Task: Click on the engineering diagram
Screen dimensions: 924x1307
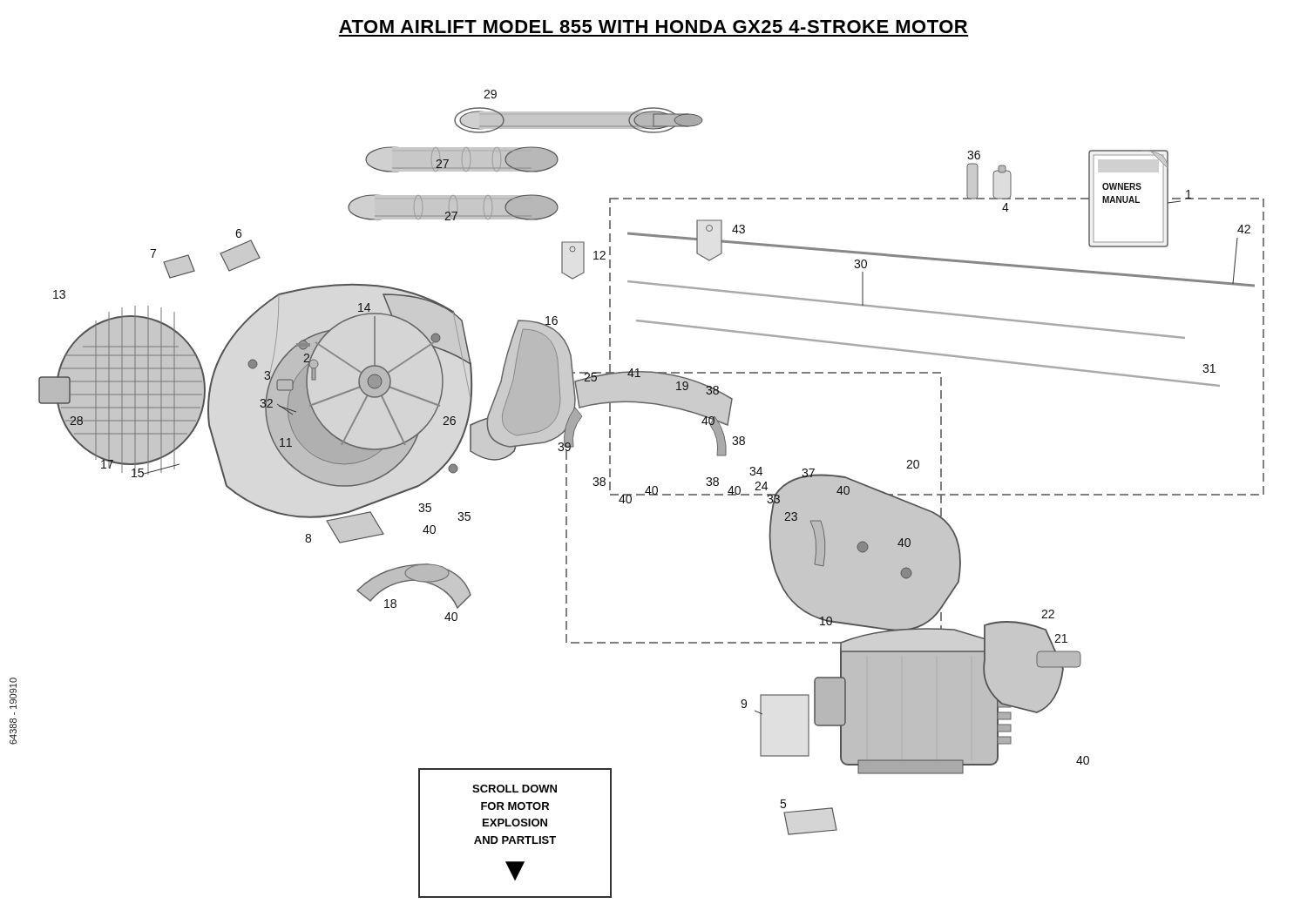Action: (x=654, y=479)
